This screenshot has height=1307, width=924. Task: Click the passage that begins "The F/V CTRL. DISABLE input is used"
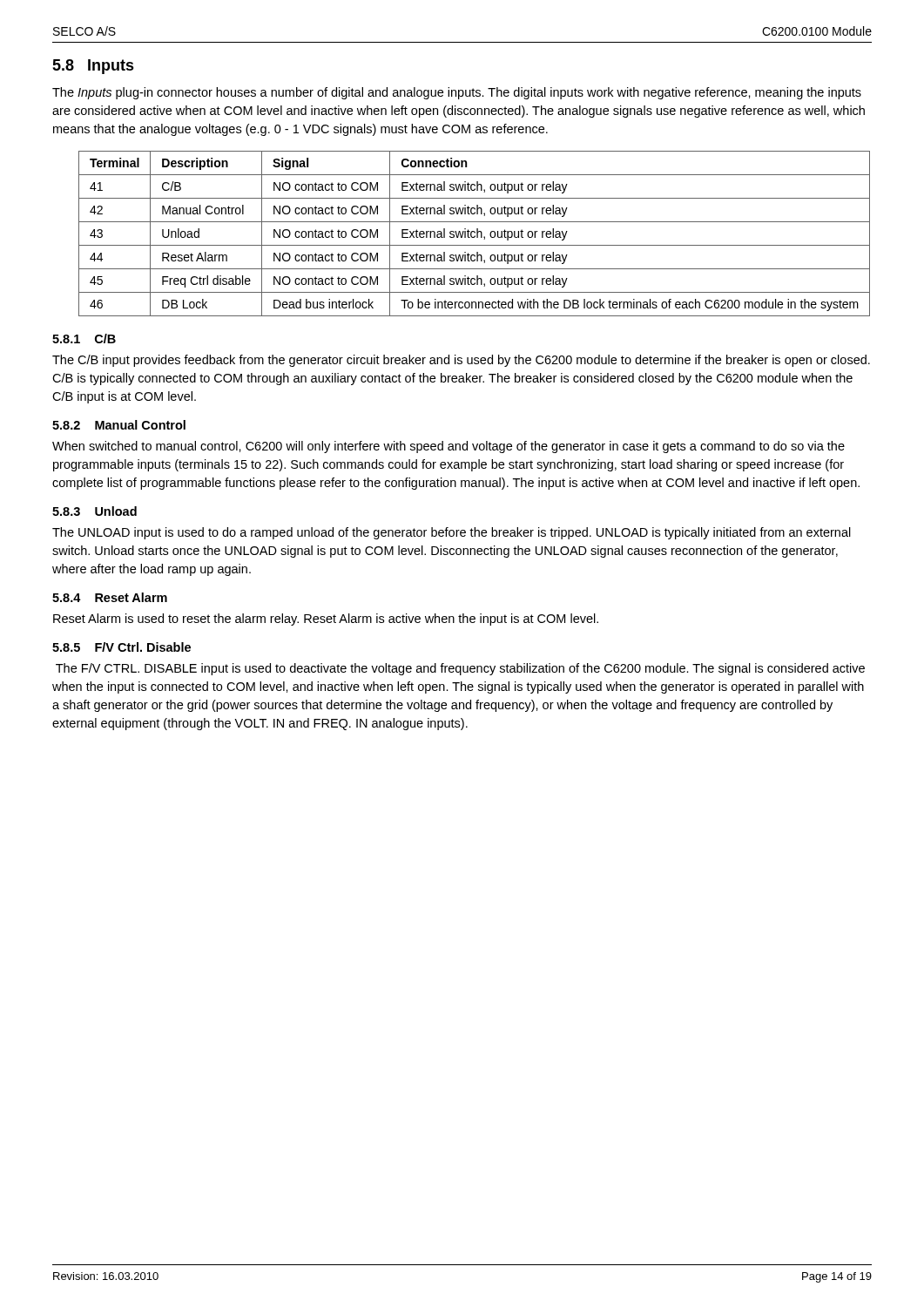click(x=459, y=696)
